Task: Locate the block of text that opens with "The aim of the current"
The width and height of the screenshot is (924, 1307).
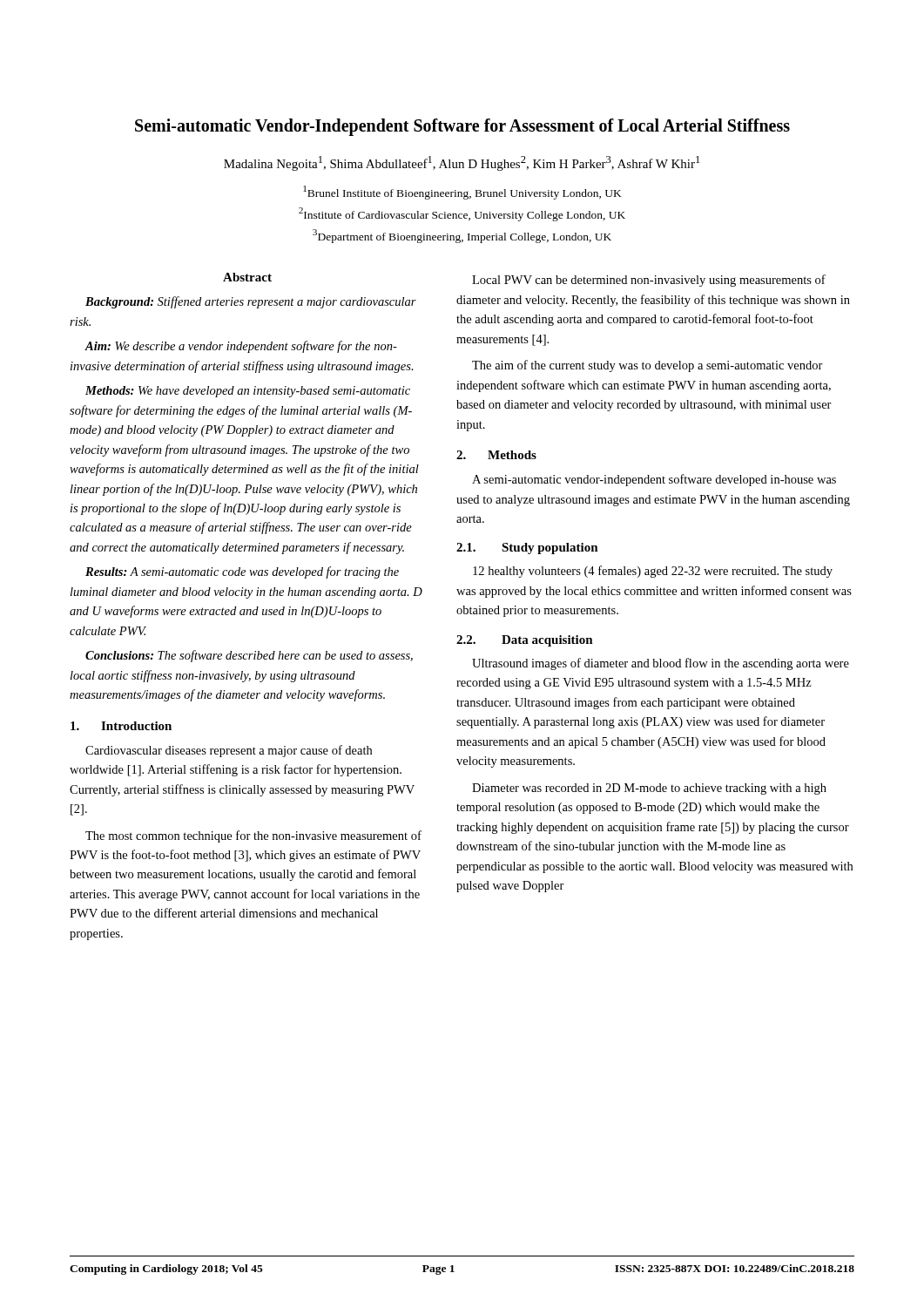Action: (644, 395)
